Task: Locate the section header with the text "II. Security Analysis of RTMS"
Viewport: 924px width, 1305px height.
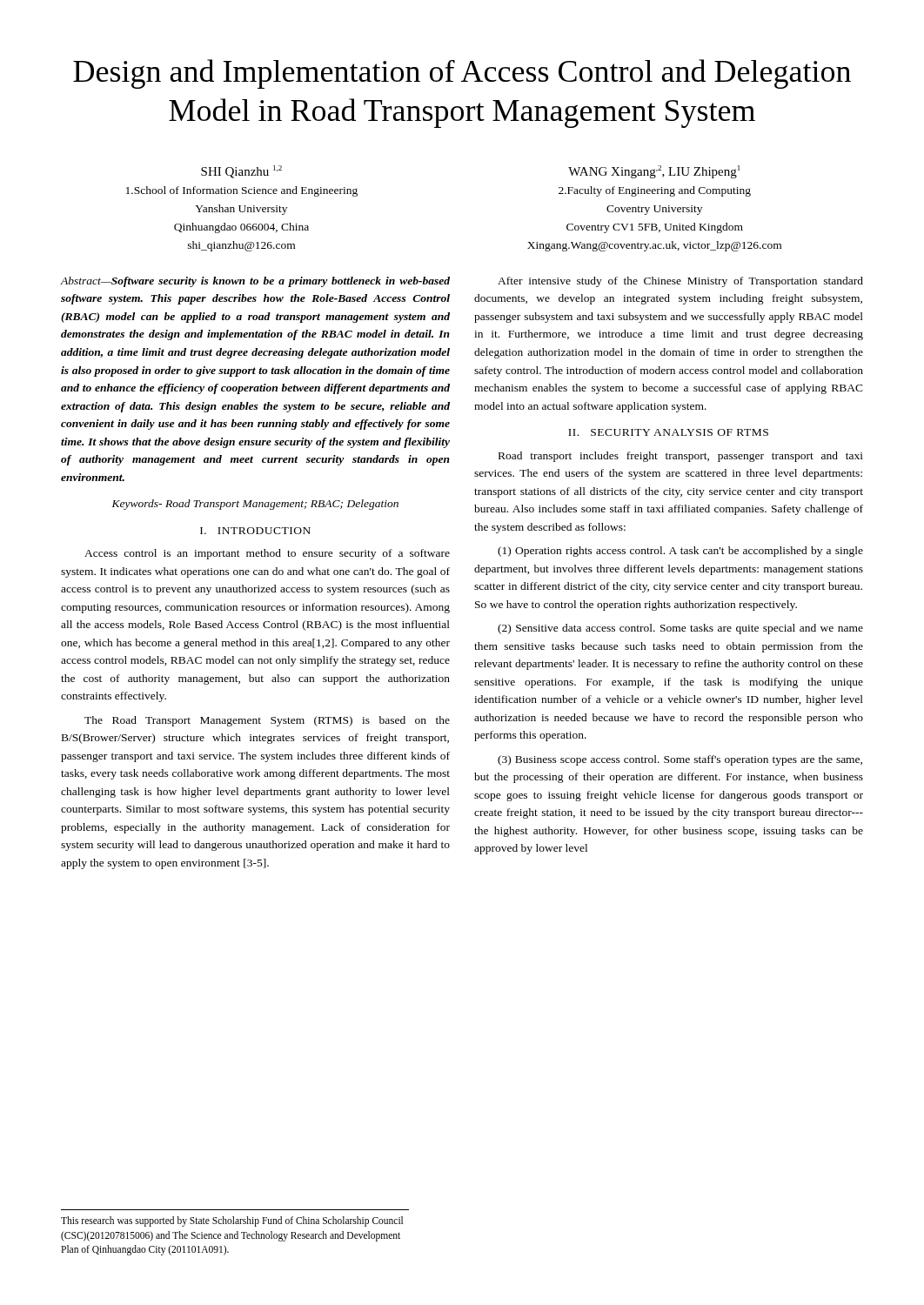Action: click(669, 432)
